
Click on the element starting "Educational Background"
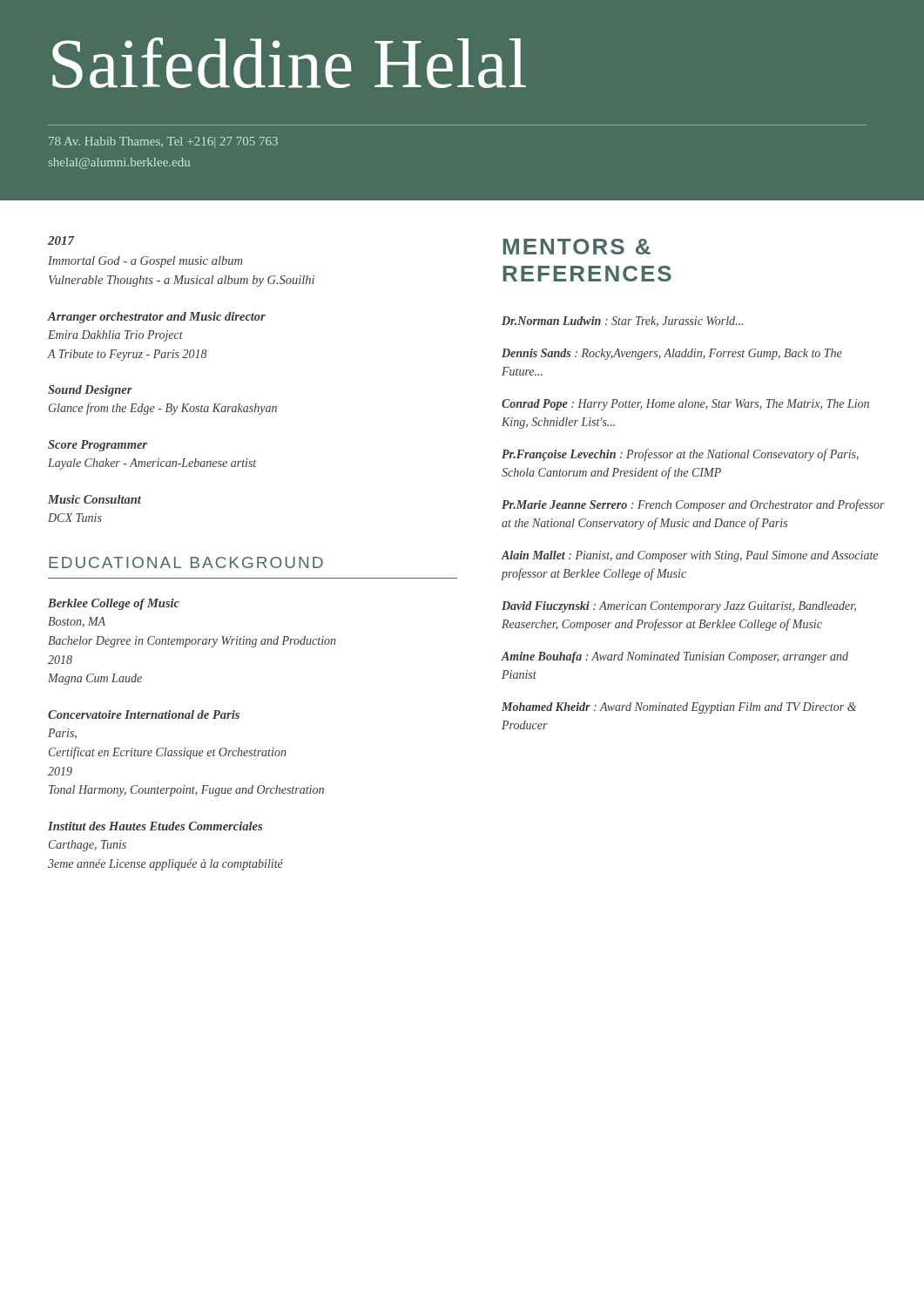coord(187,563)
